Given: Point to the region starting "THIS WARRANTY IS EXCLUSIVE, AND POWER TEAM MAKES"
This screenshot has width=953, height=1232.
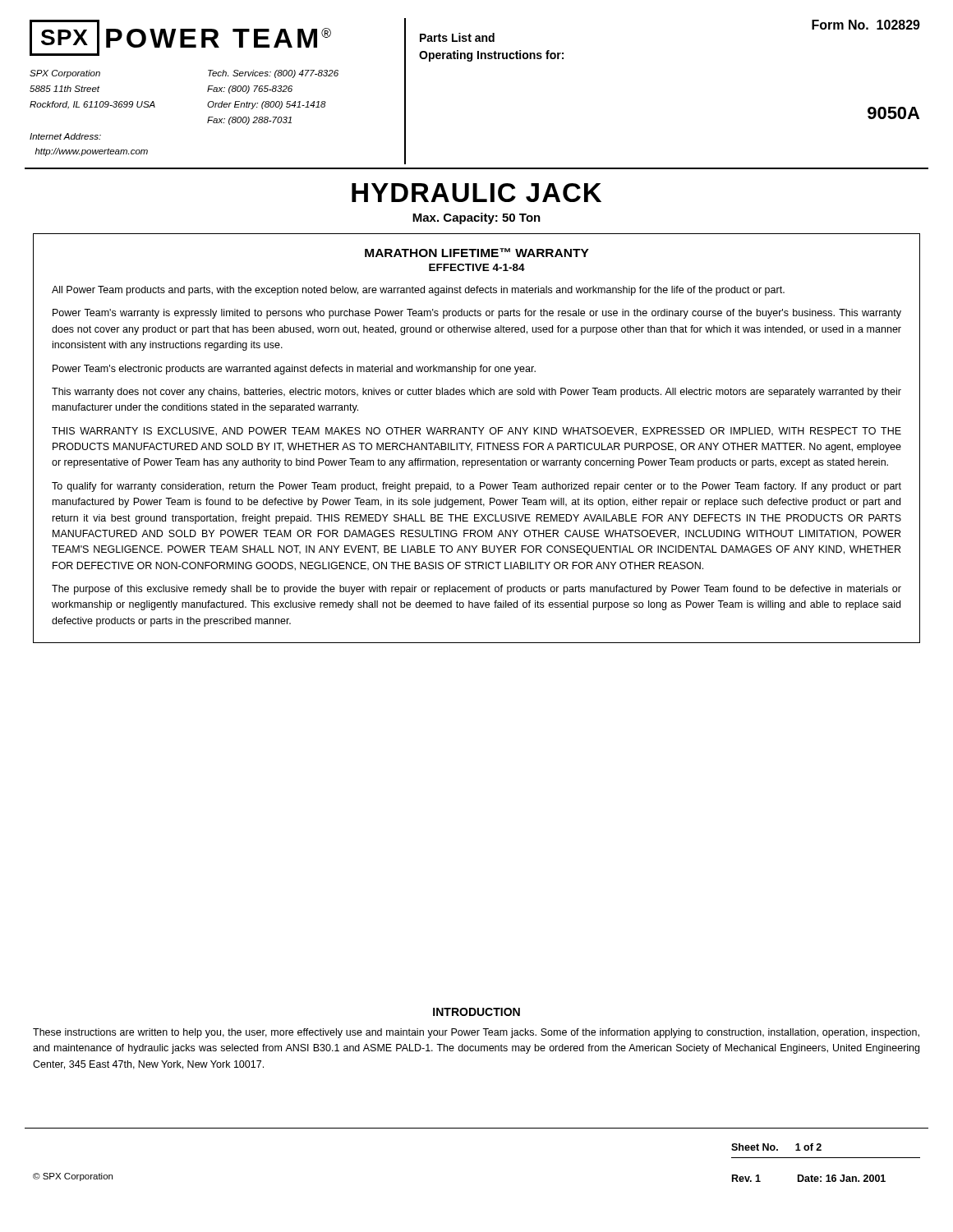Looking at the screenshot, I should click(x=476, y=447).
